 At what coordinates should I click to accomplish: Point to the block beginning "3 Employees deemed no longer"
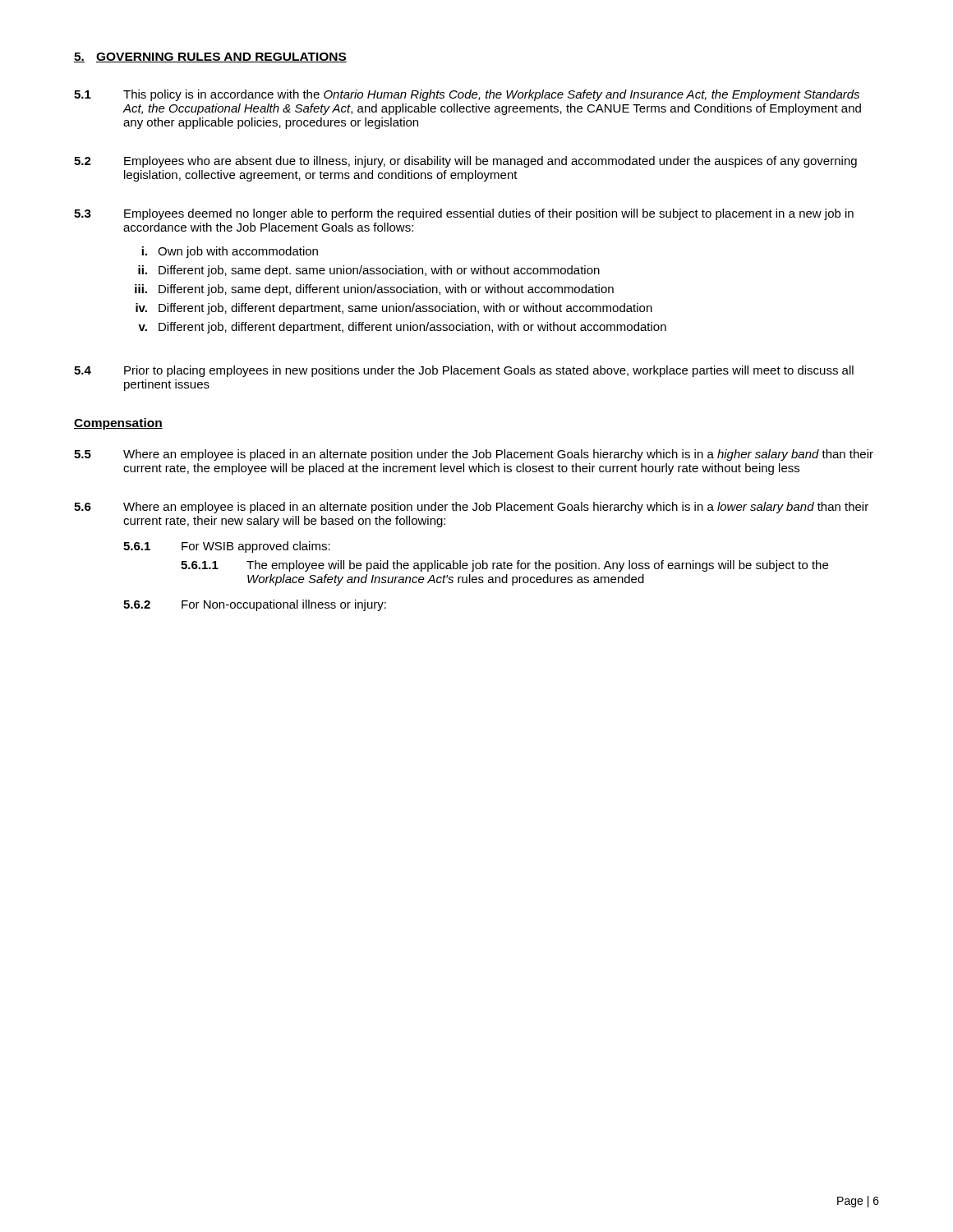coord(476,272)
